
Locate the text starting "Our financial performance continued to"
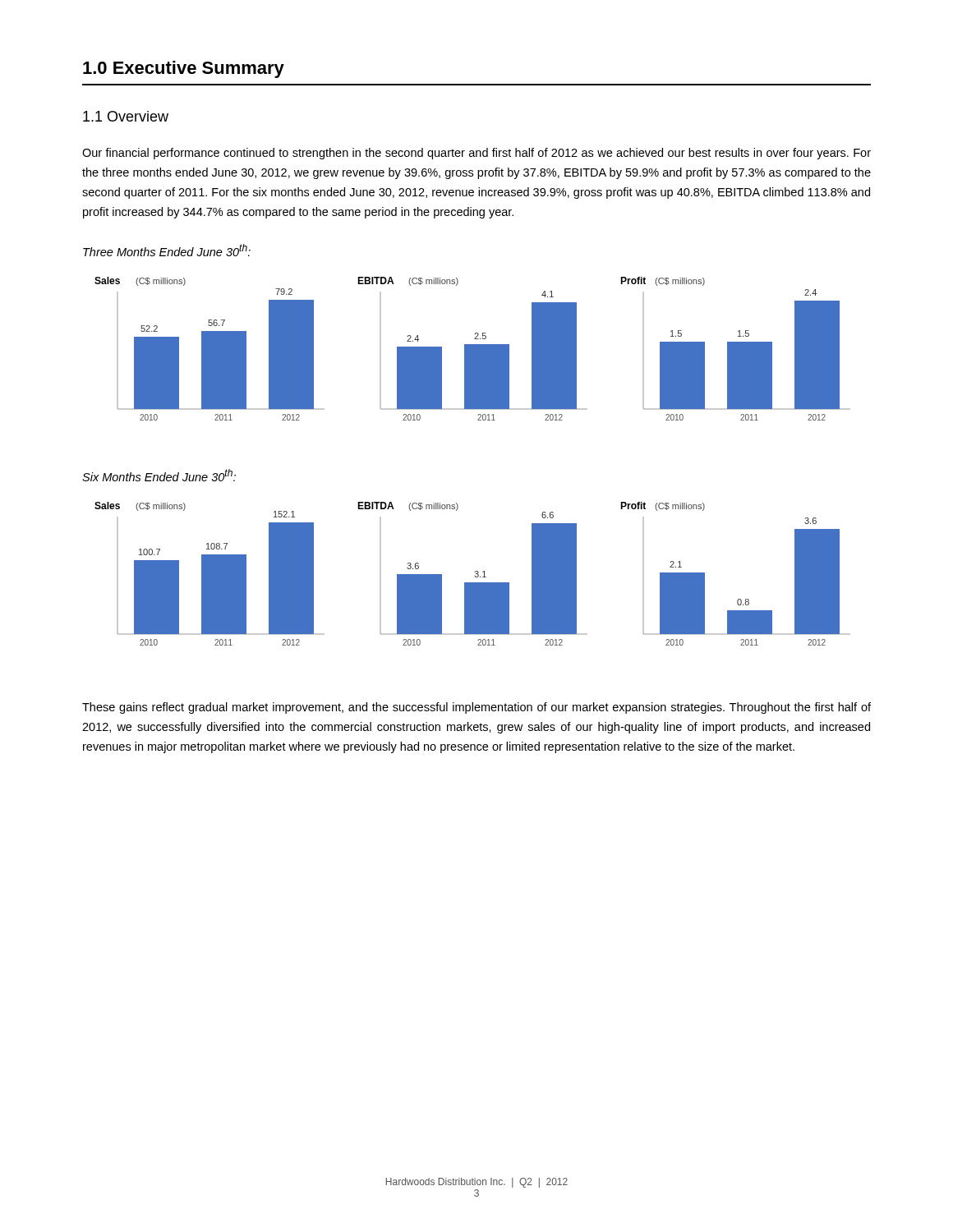(476, 183)
